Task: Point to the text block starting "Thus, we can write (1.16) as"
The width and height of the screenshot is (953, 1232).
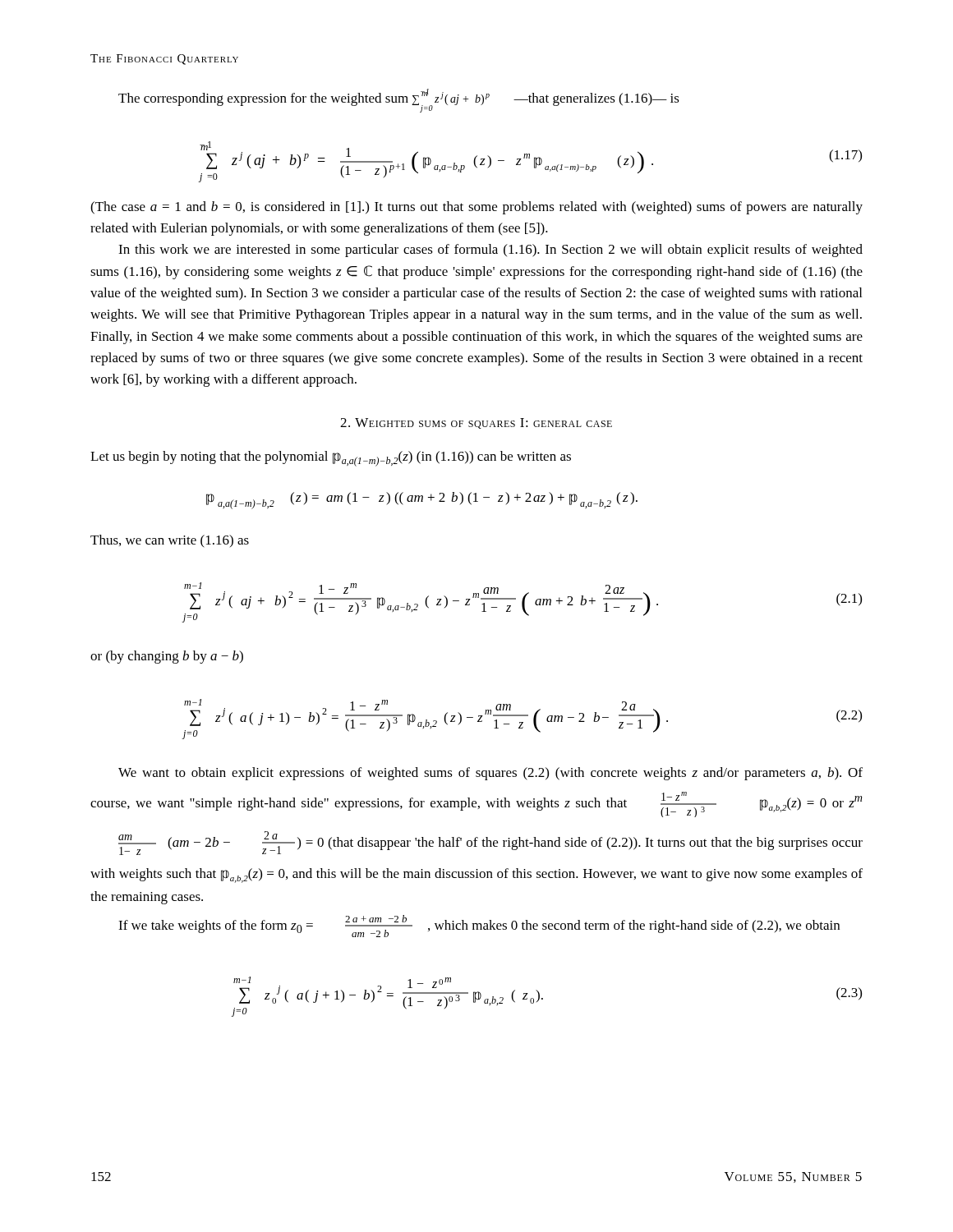Action: [x=170, y=541]
